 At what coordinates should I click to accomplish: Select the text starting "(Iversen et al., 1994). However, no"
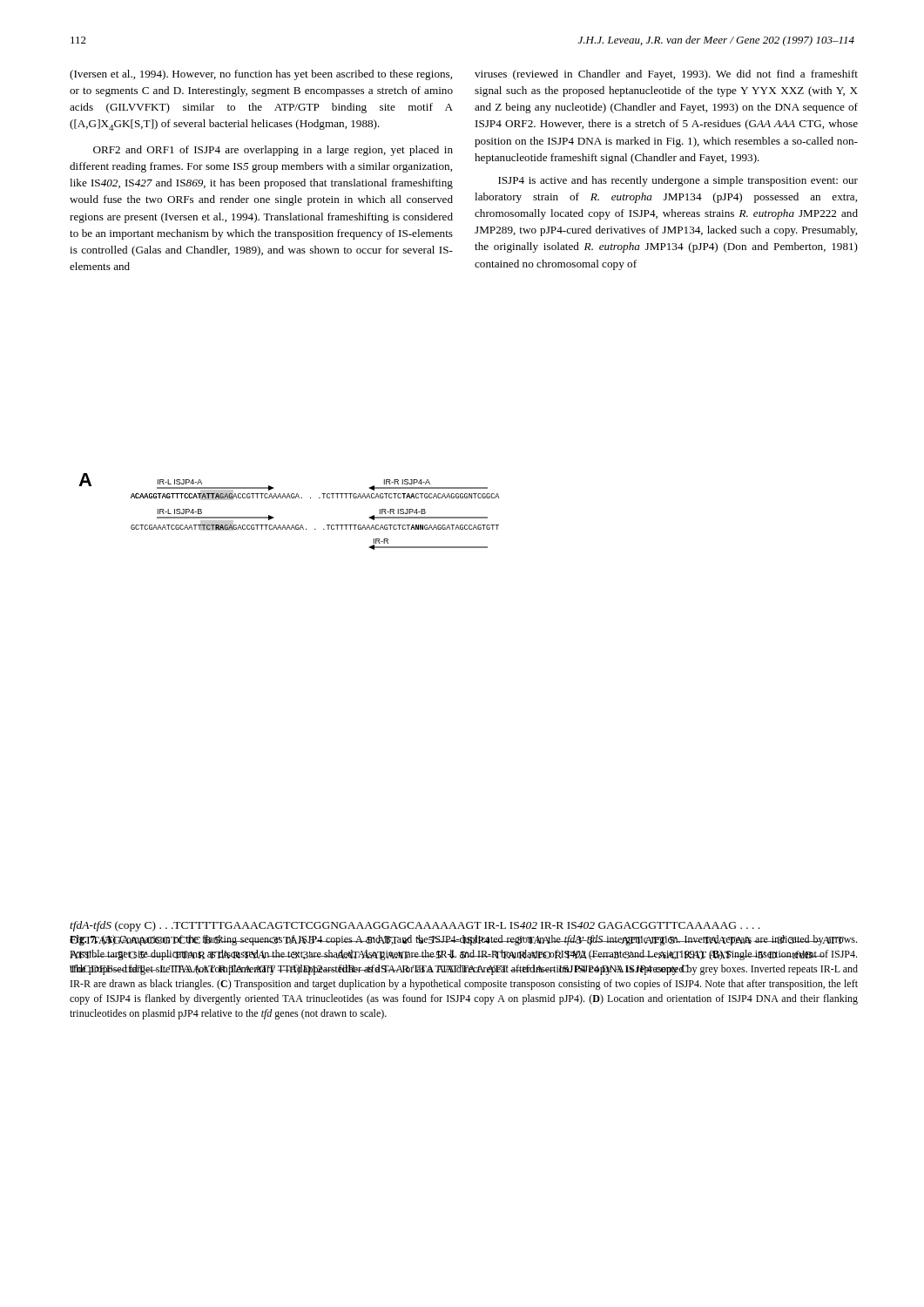(261, 170)
